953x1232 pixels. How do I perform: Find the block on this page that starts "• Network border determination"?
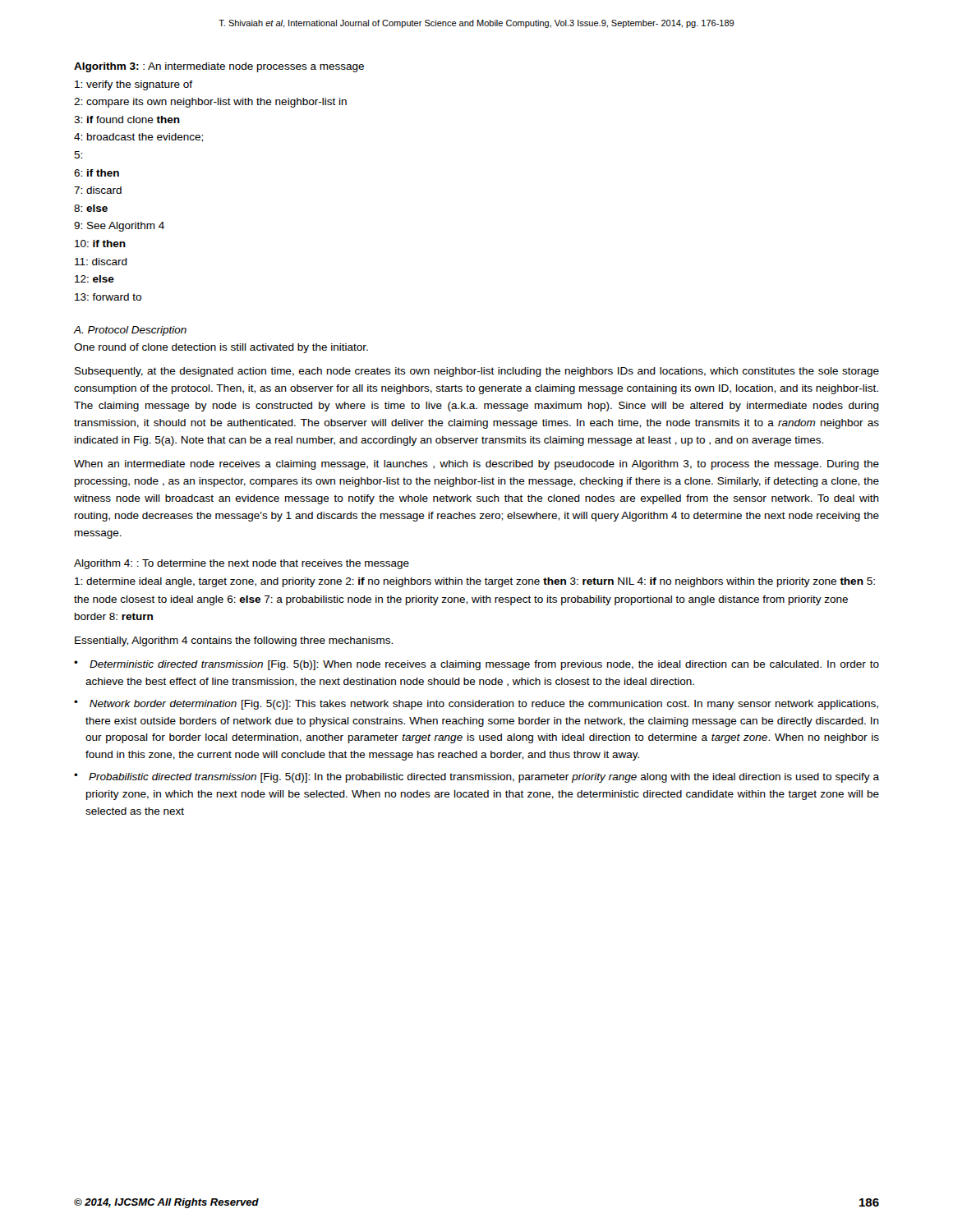pos(476,730)
